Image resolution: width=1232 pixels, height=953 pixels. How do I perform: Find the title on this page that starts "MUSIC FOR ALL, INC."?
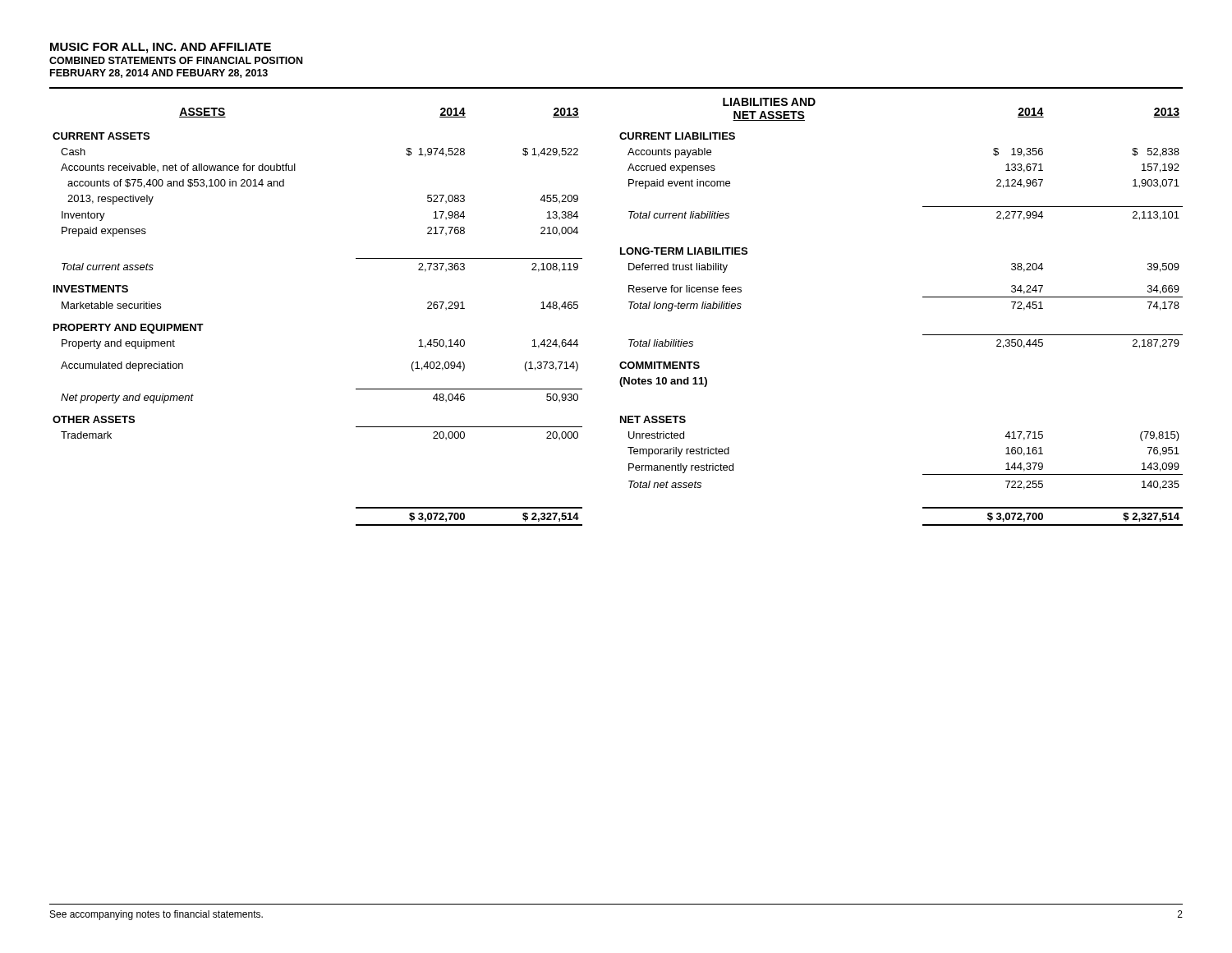click(160, 46)
